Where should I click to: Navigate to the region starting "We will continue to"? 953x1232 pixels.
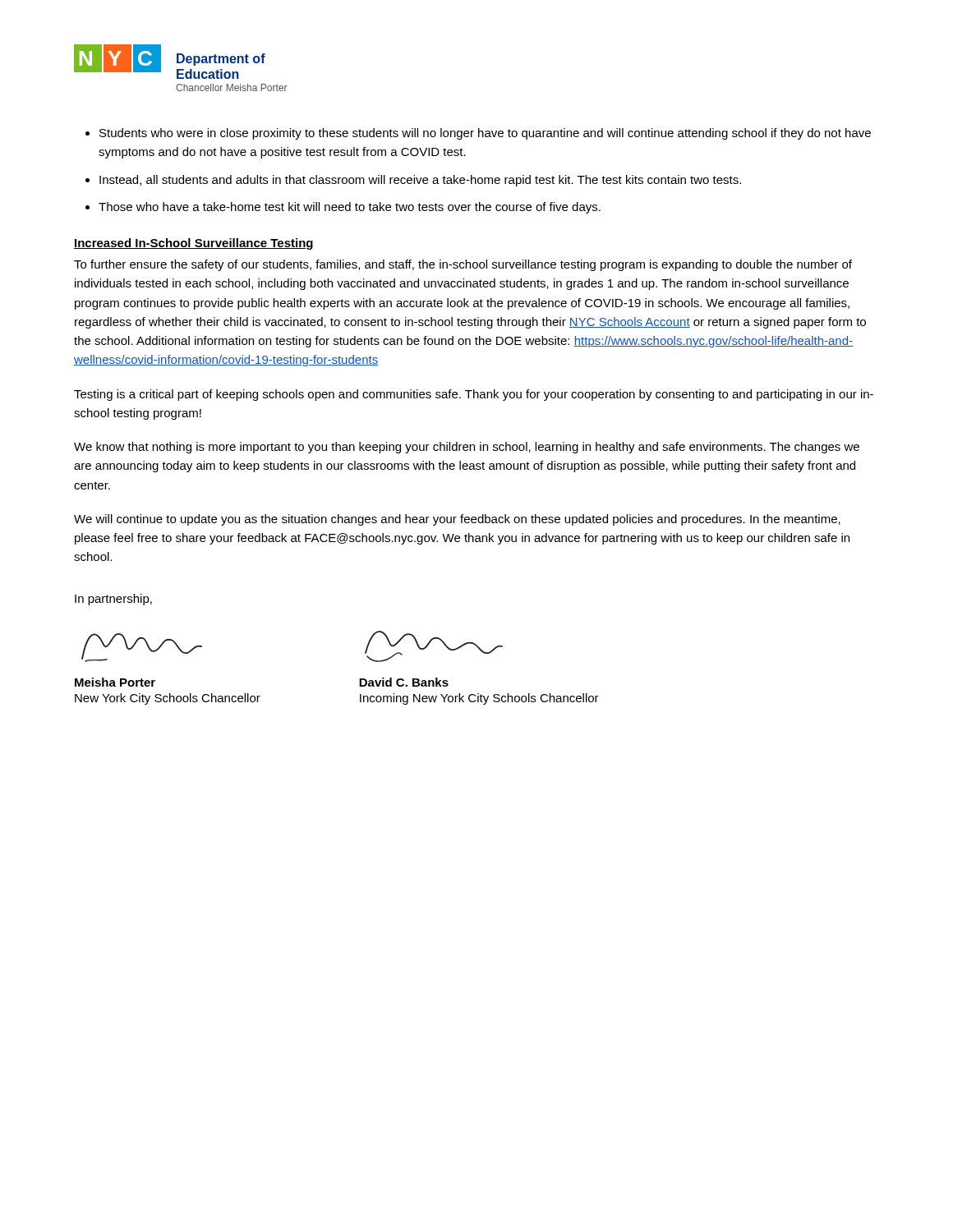point(462,538)
